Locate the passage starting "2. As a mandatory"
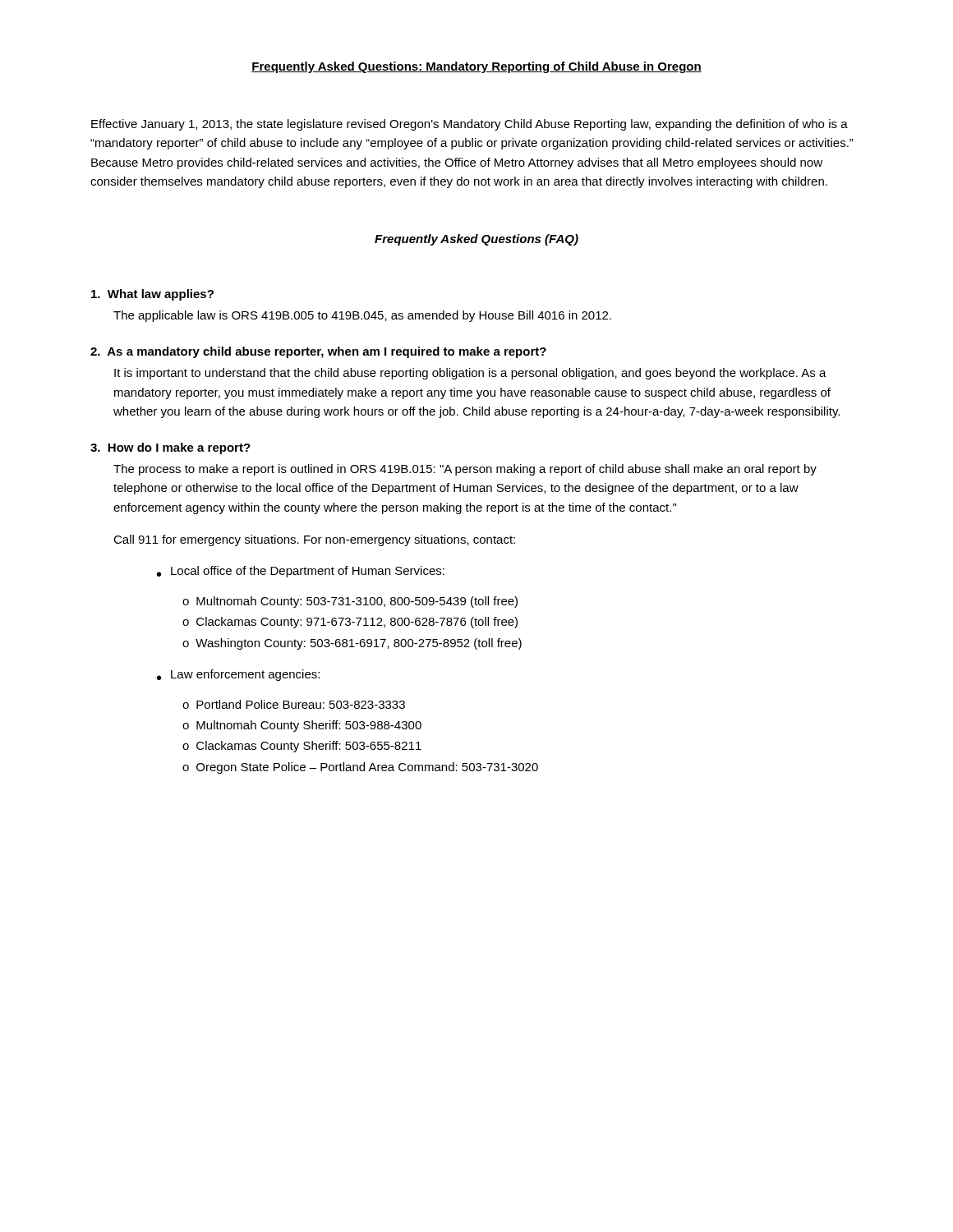The image size is (953, 1232). [476, 382]
